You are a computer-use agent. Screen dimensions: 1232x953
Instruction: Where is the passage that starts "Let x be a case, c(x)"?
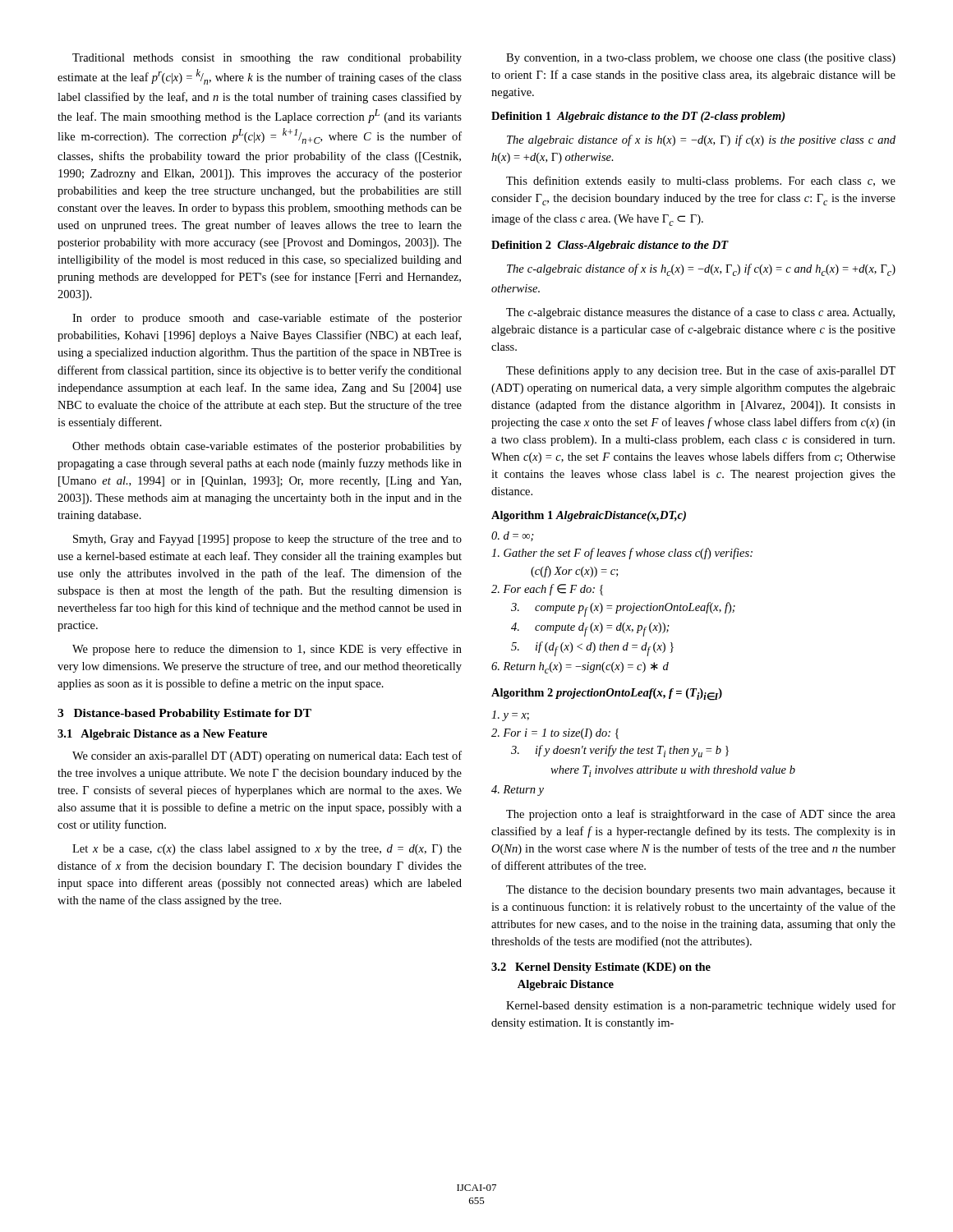click(260, 875)
